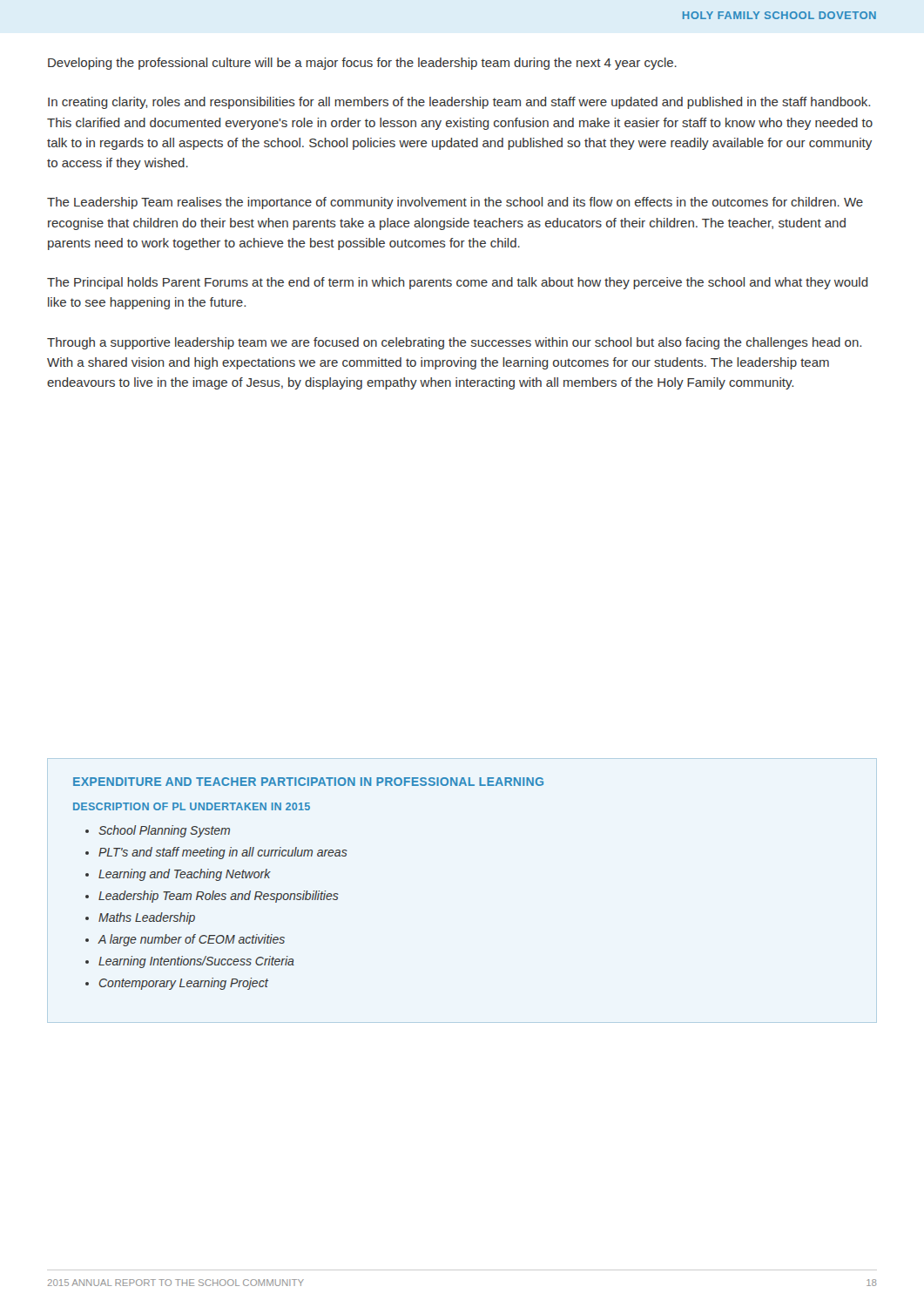
Task: Find the text starting "Learning and Teaching Network"
Action: pos(184,874)
